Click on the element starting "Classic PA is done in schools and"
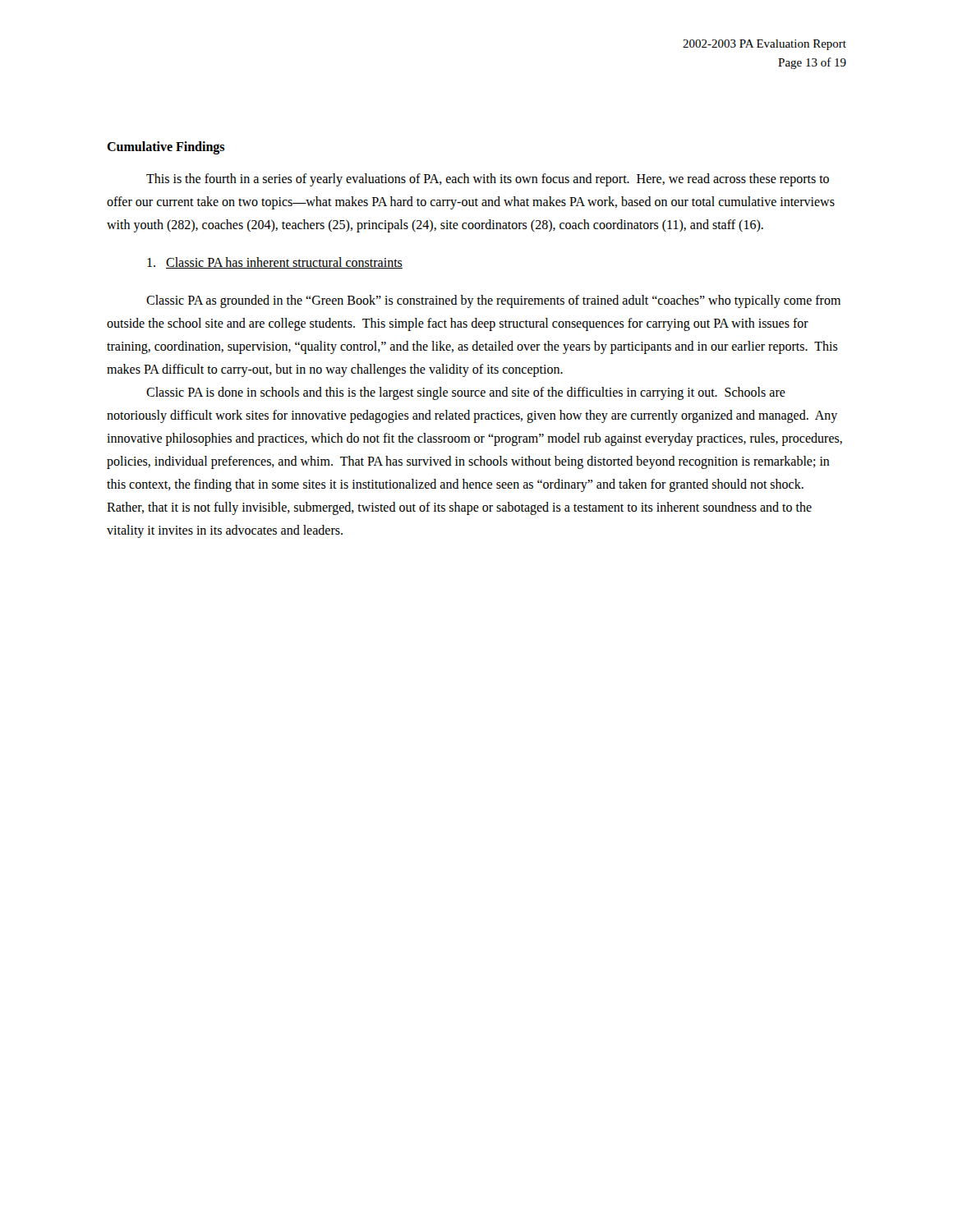This screenshot has width=953, height=1232. (476, 462)
